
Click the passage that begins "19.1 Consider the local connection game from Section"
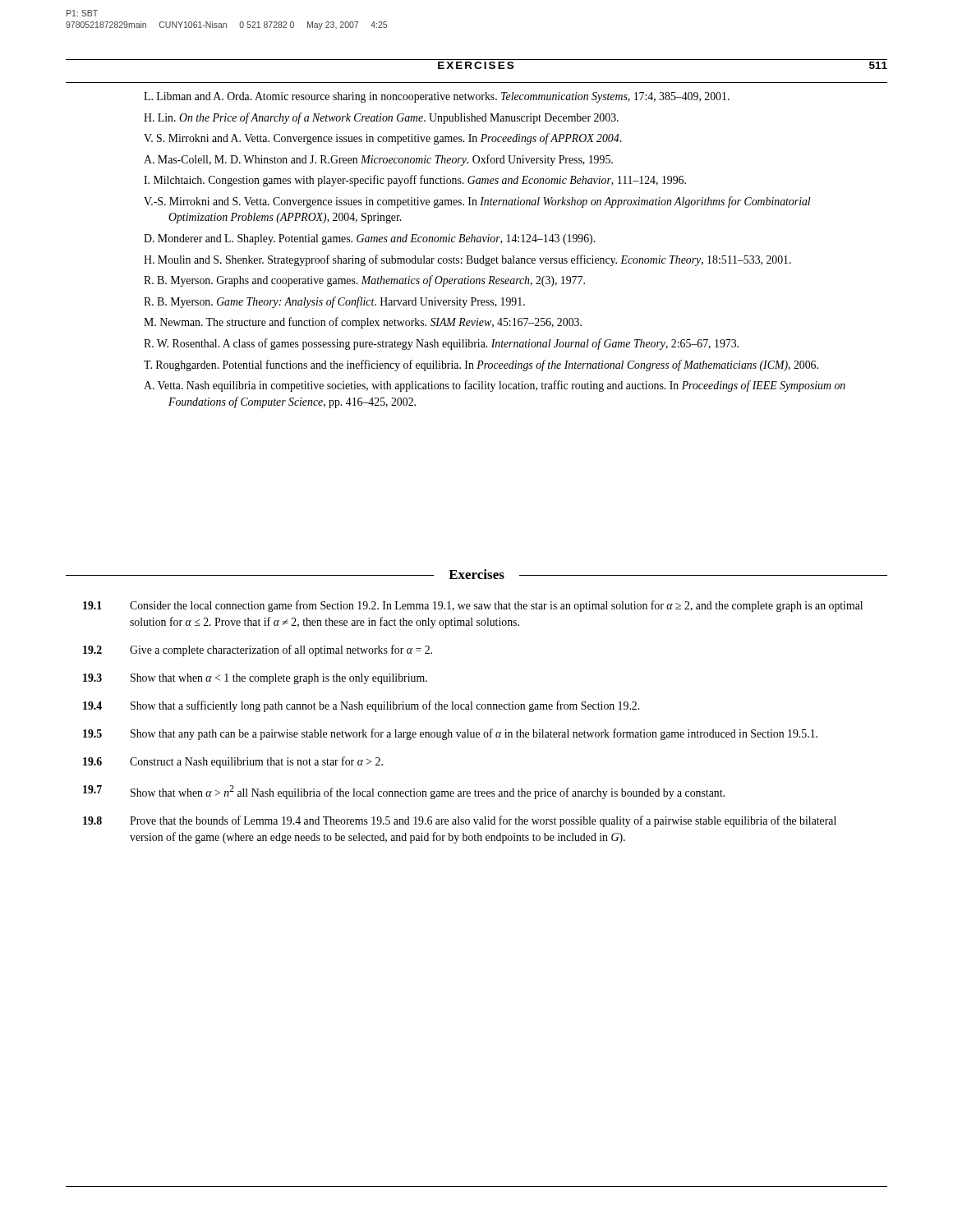pyautogui.click(x=476, y=614)
